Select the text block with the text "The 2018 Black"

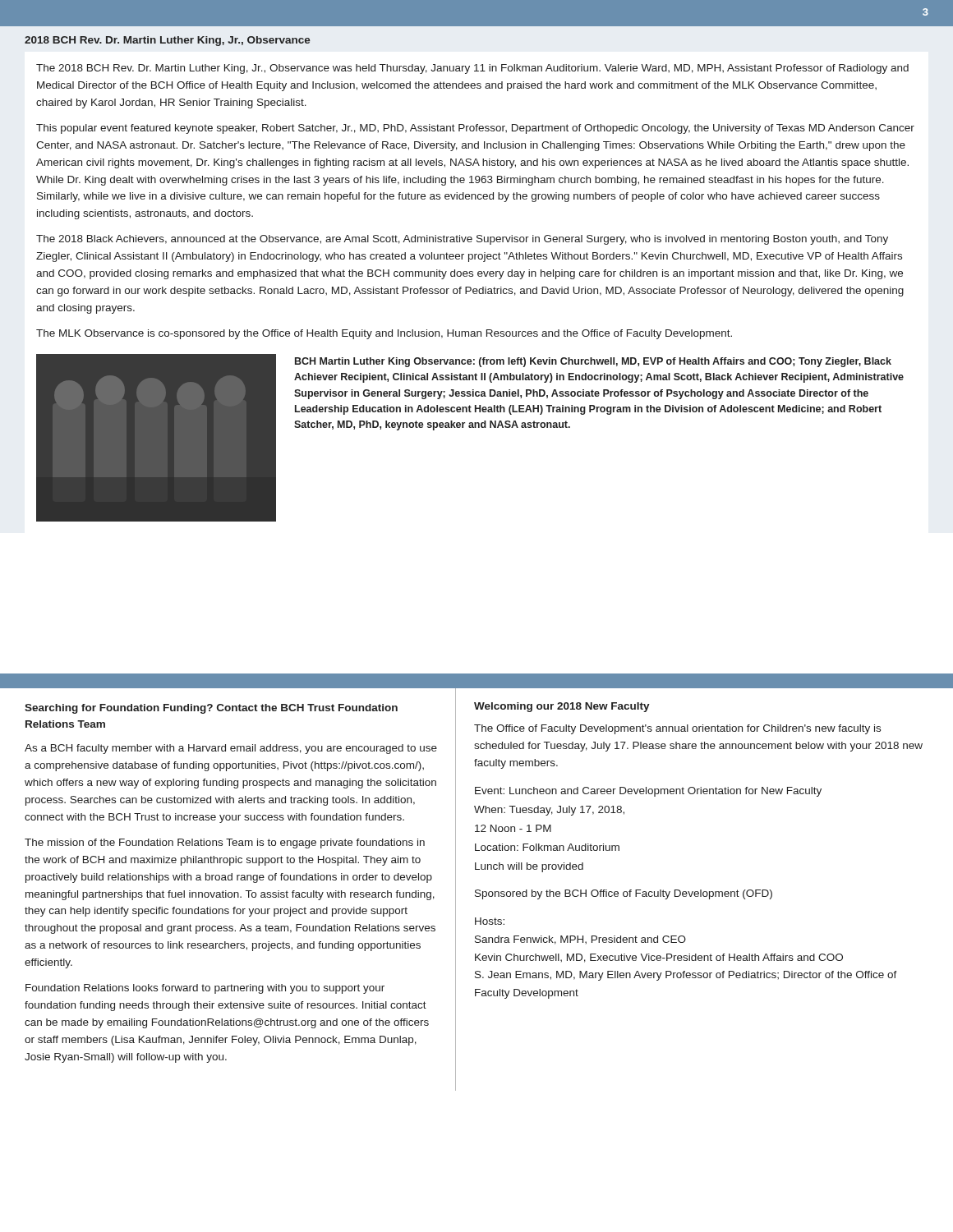(x=470, y=273)
